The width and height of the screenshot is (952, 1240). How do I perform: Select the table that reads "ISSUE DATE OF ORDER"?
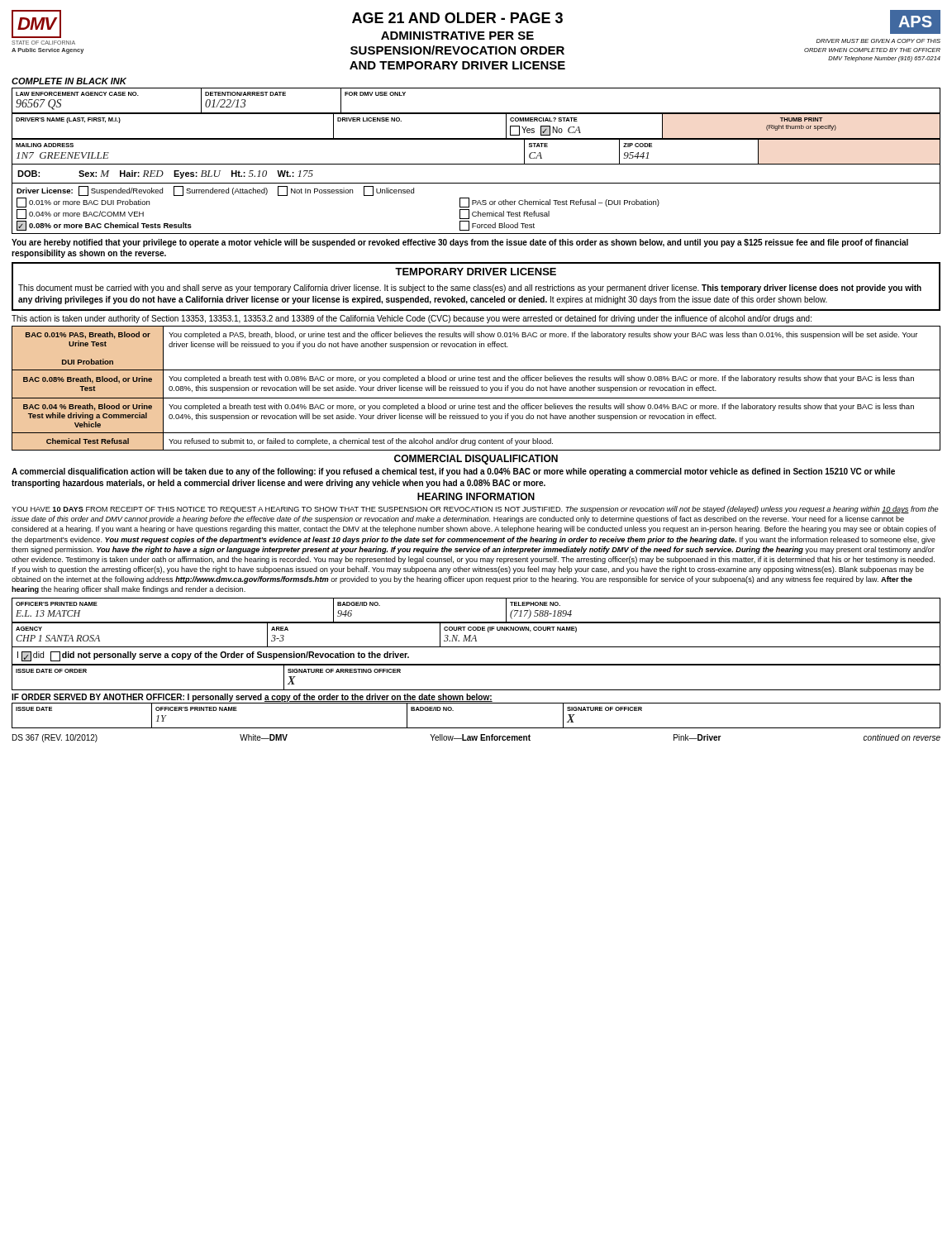(476, 677)
